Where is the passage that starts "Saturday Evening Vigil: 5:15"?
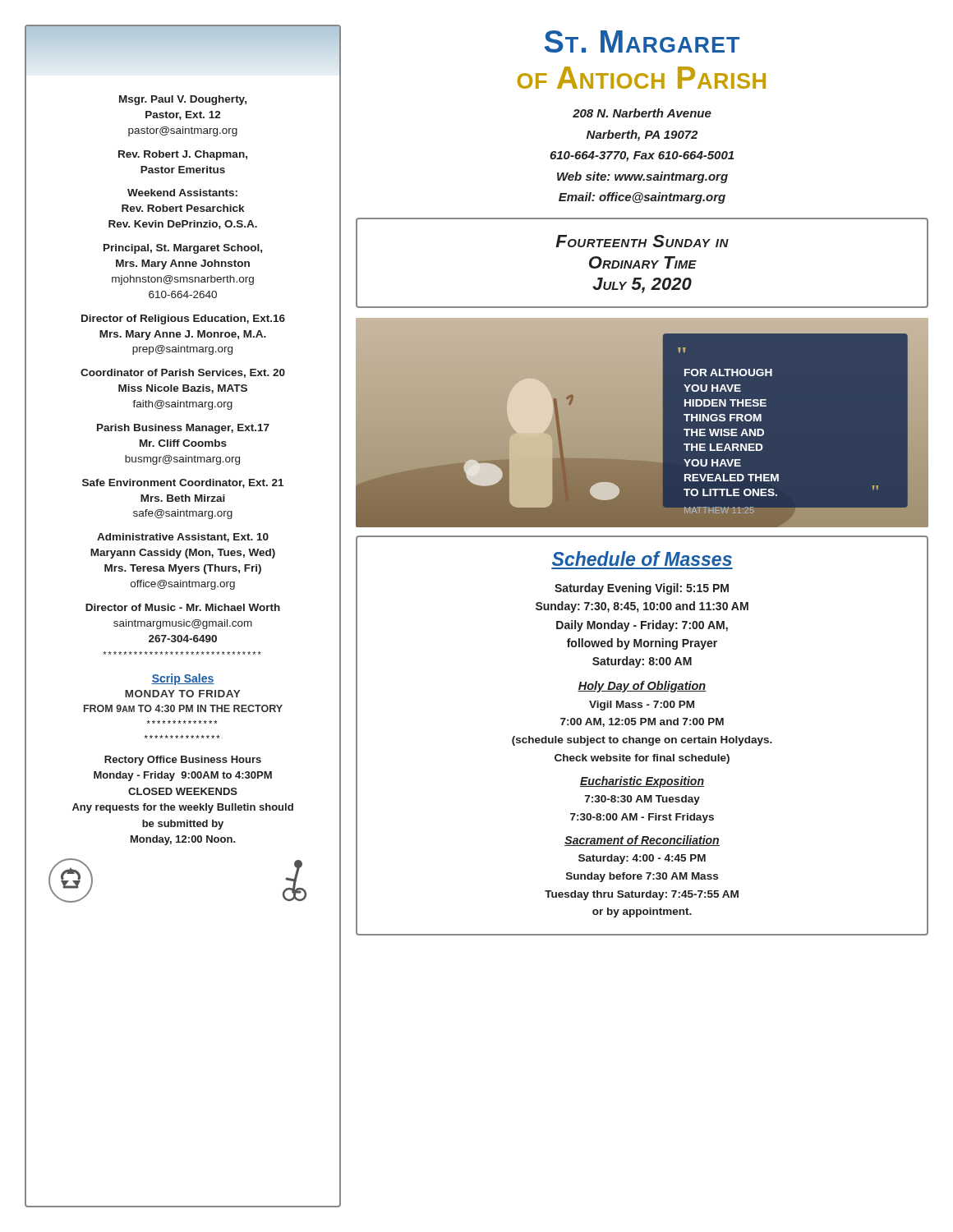The width and height of the screenshot is (953, 1232). 642,625
